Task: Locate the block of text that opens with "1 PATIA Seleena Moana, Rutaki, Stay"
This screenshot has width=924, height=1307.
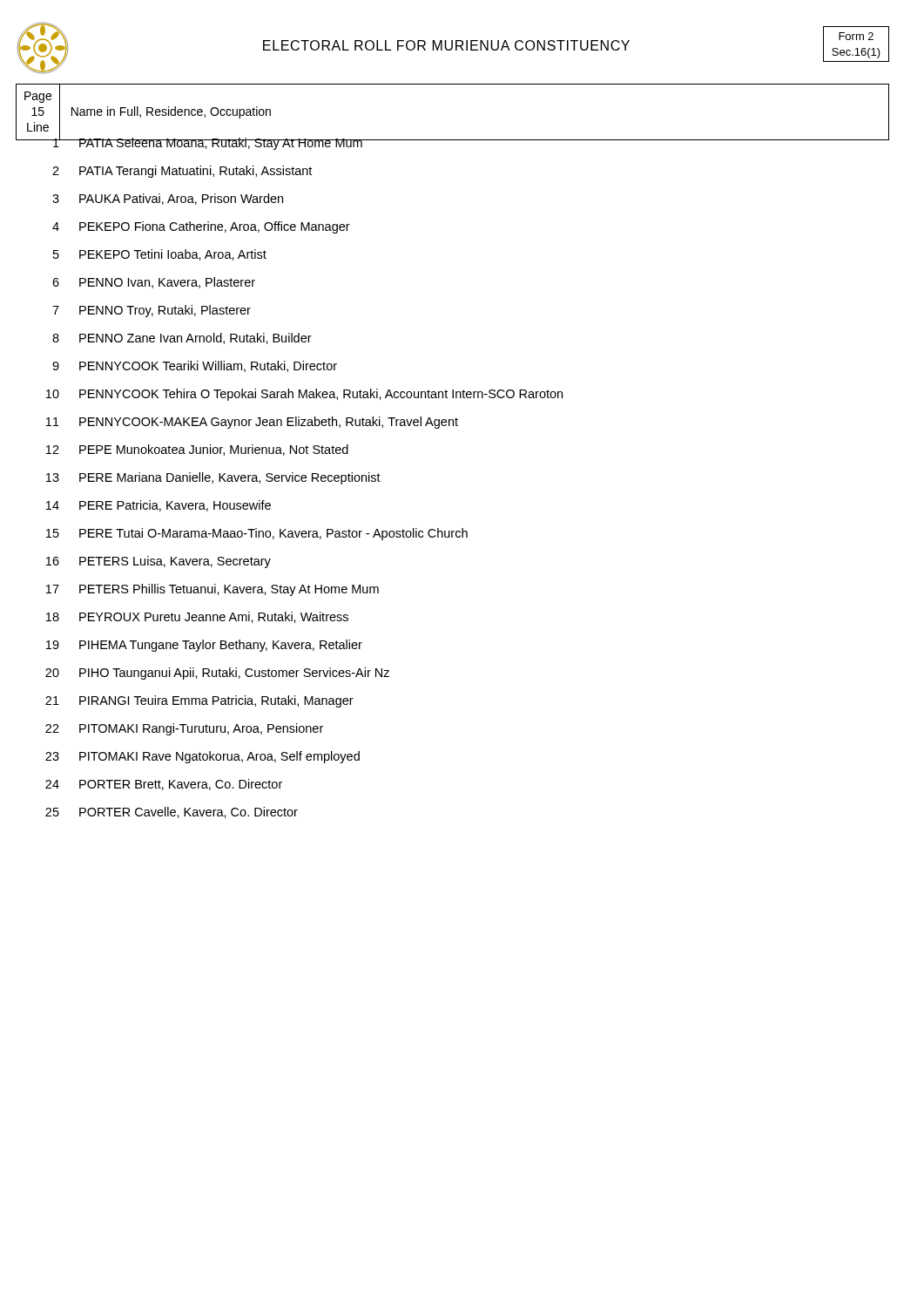Action: pos(189,143)
